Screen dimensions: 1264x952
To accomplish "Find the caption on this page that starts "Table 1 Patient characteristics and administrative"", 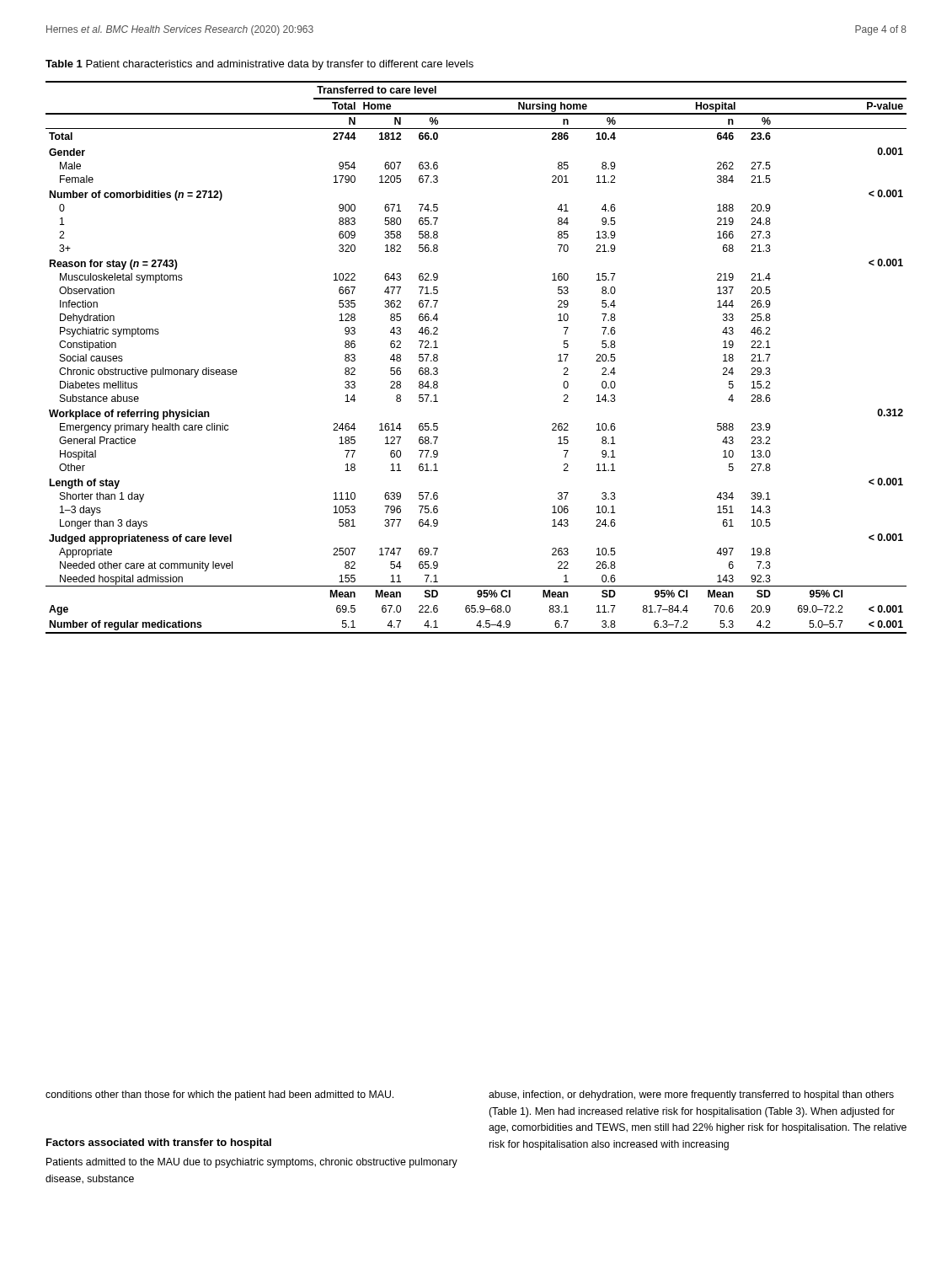I will tap(260, 64).
